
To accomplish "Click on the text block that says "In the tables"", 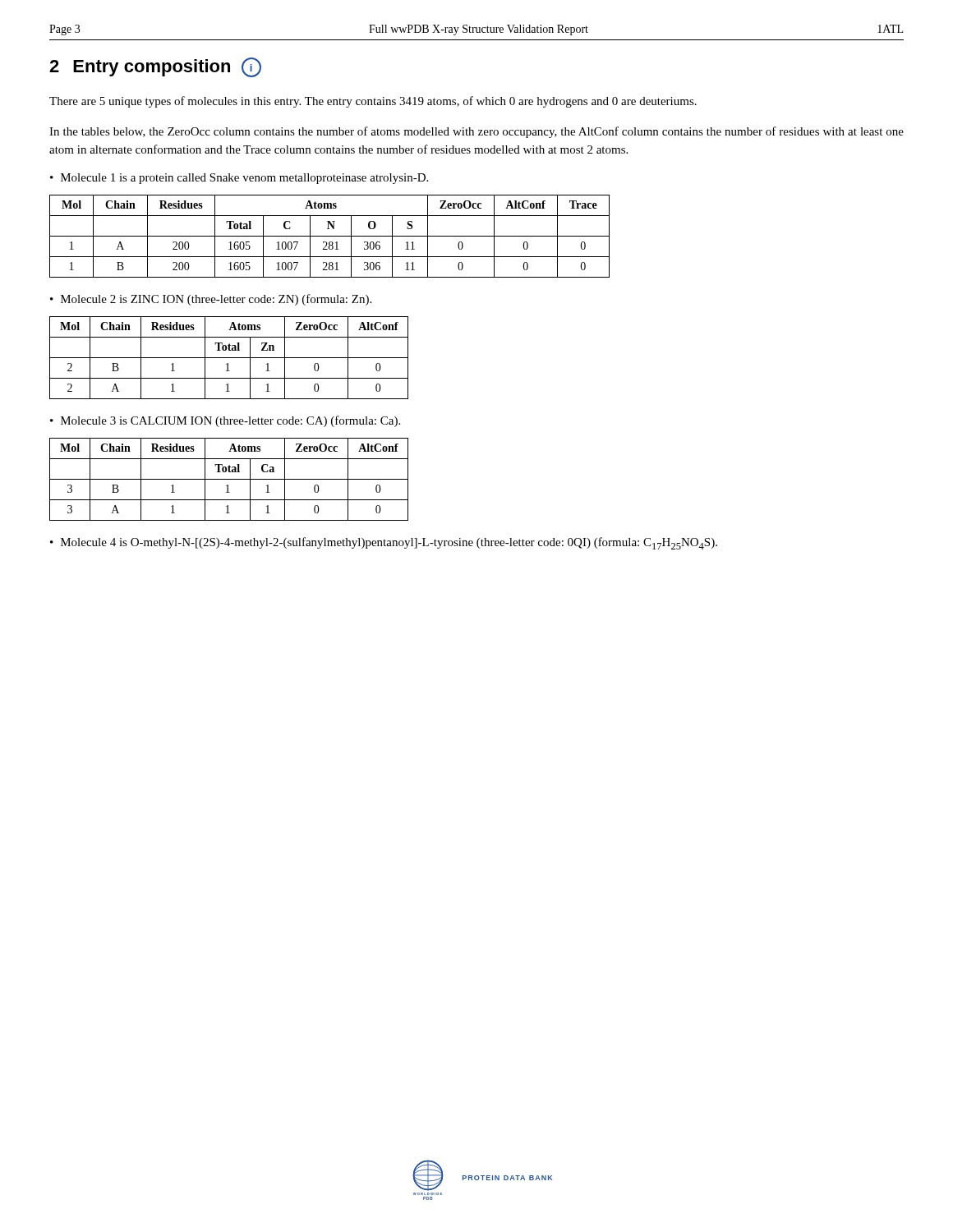I will coord(476,141).
